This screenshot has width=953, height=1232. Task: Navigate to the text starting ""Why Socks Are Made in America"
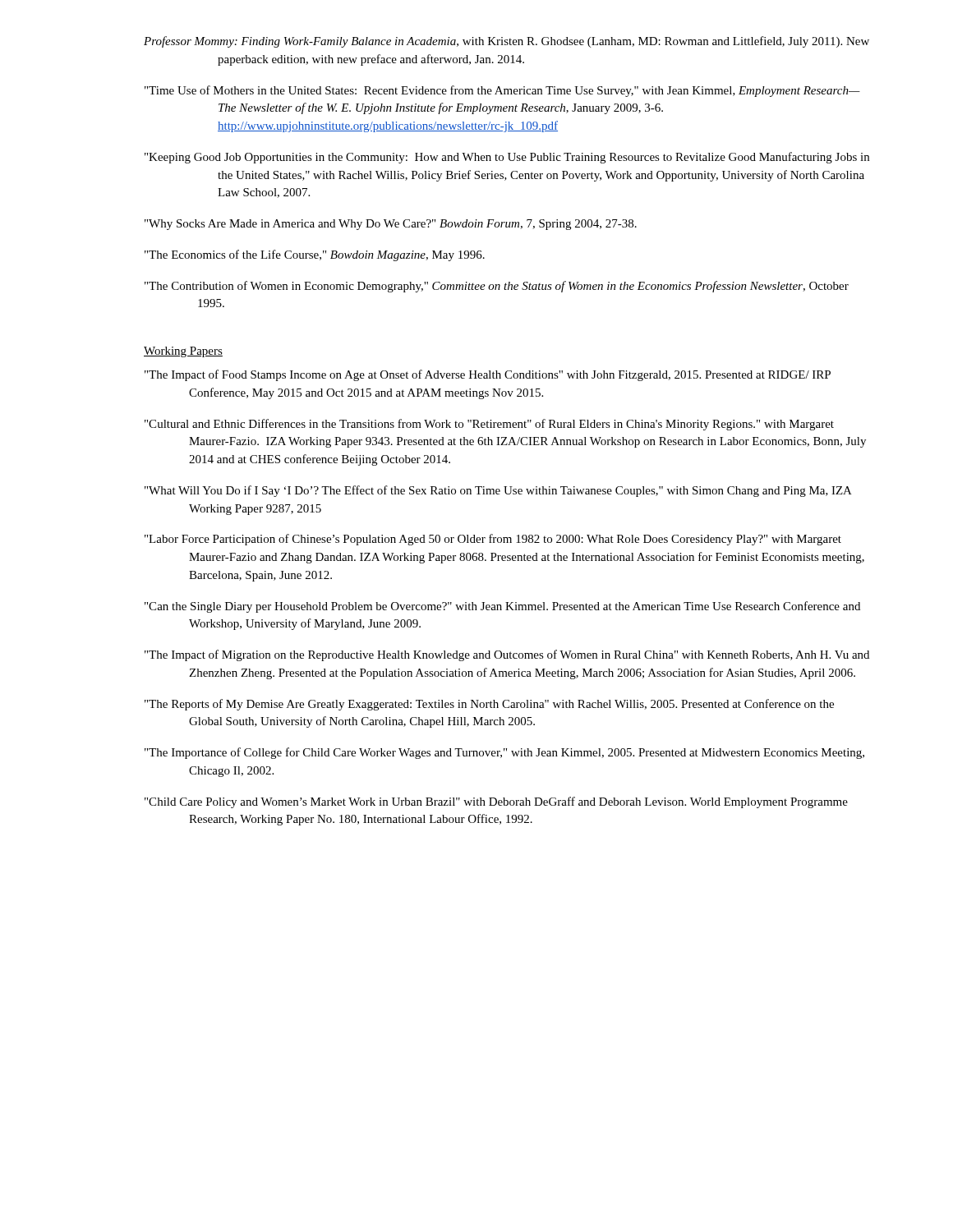pyautogui.click(x=390, y=223)
